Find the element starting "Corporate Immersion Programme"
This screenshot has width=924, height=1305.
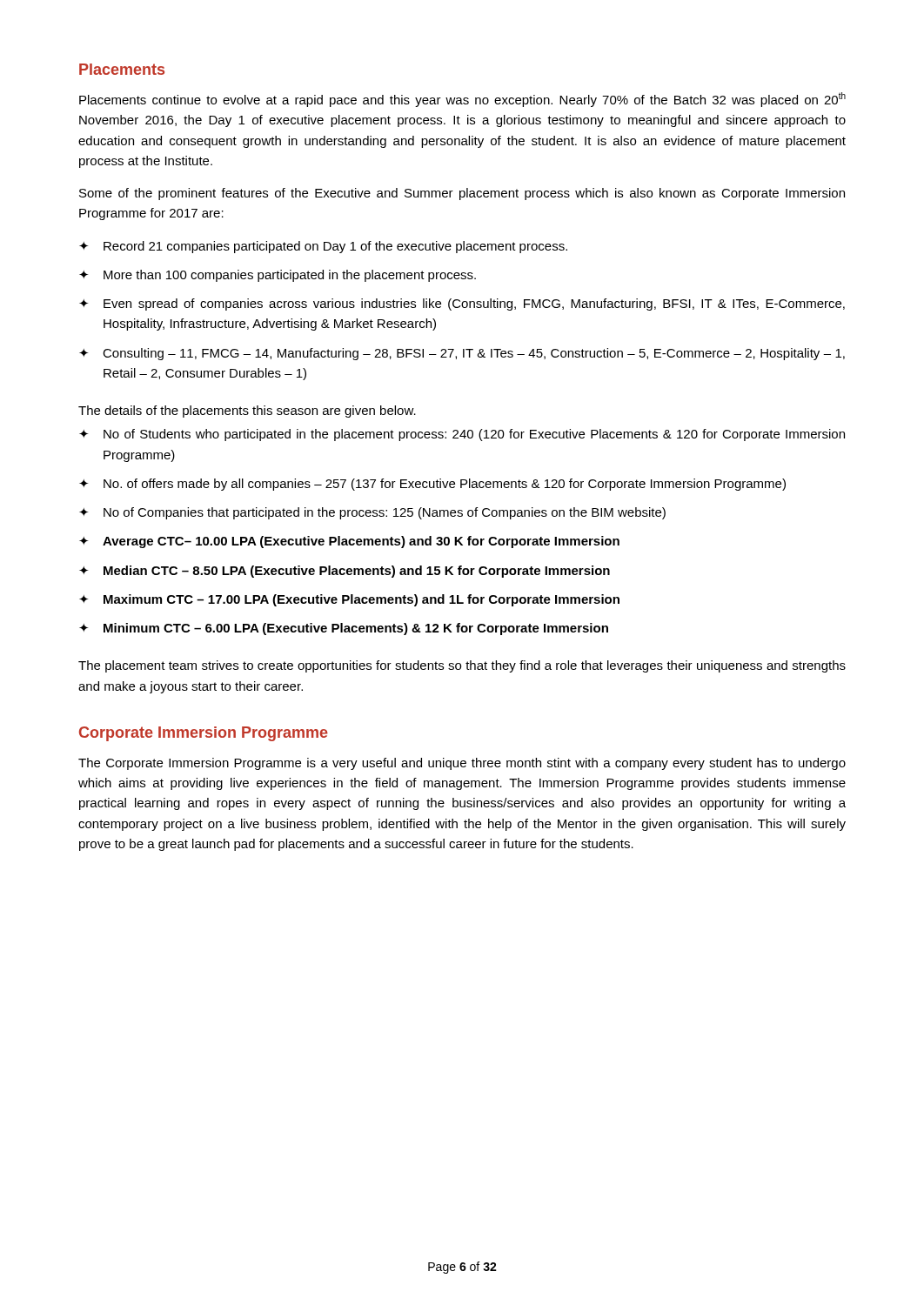[204, 734]
